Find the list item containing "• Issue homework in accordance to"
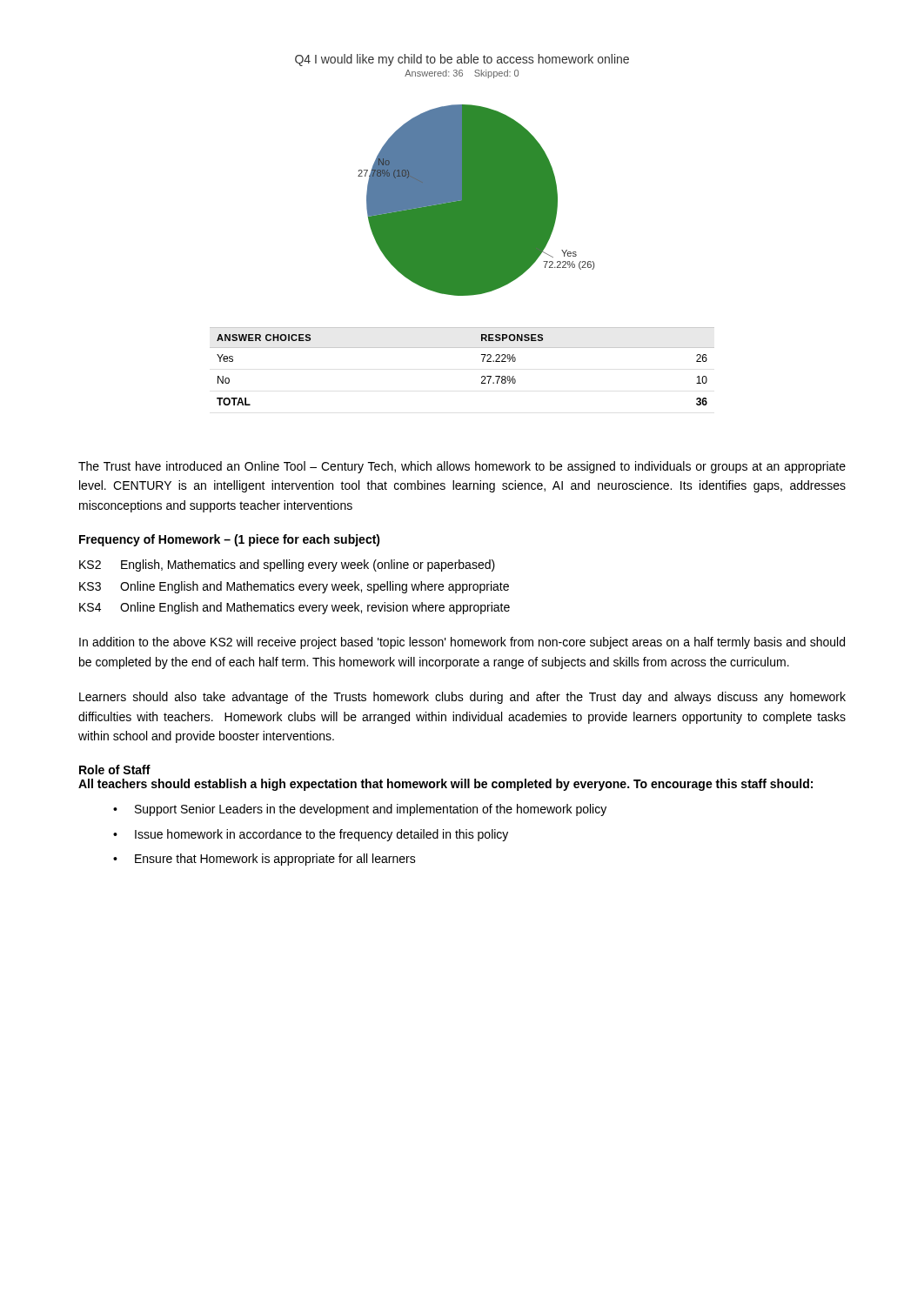The image size is (924, 1305). (311, 834)
